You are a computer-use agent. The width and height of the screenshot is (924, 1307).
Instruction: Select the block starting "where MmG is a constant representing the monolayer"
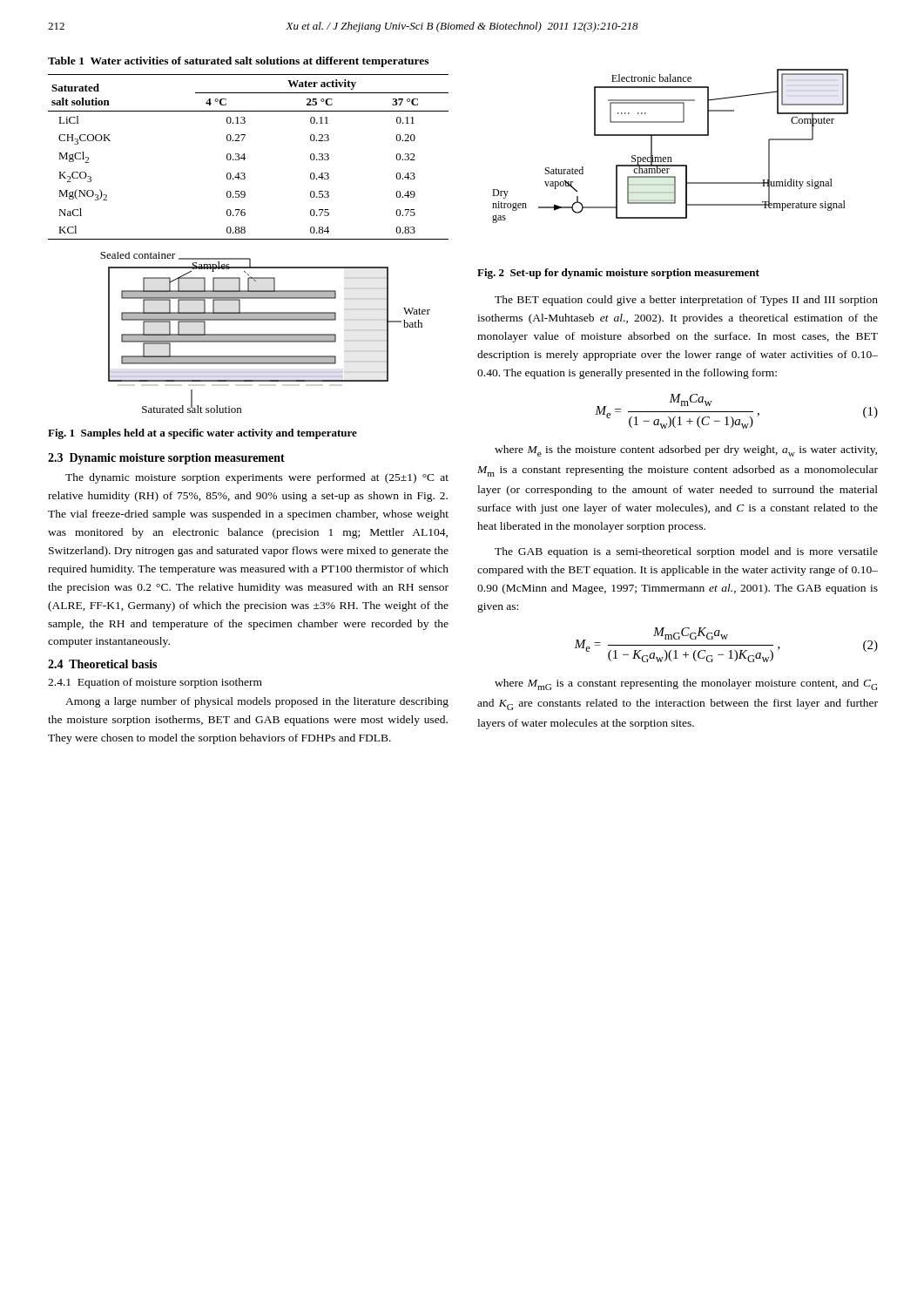[x=678, y=702]
